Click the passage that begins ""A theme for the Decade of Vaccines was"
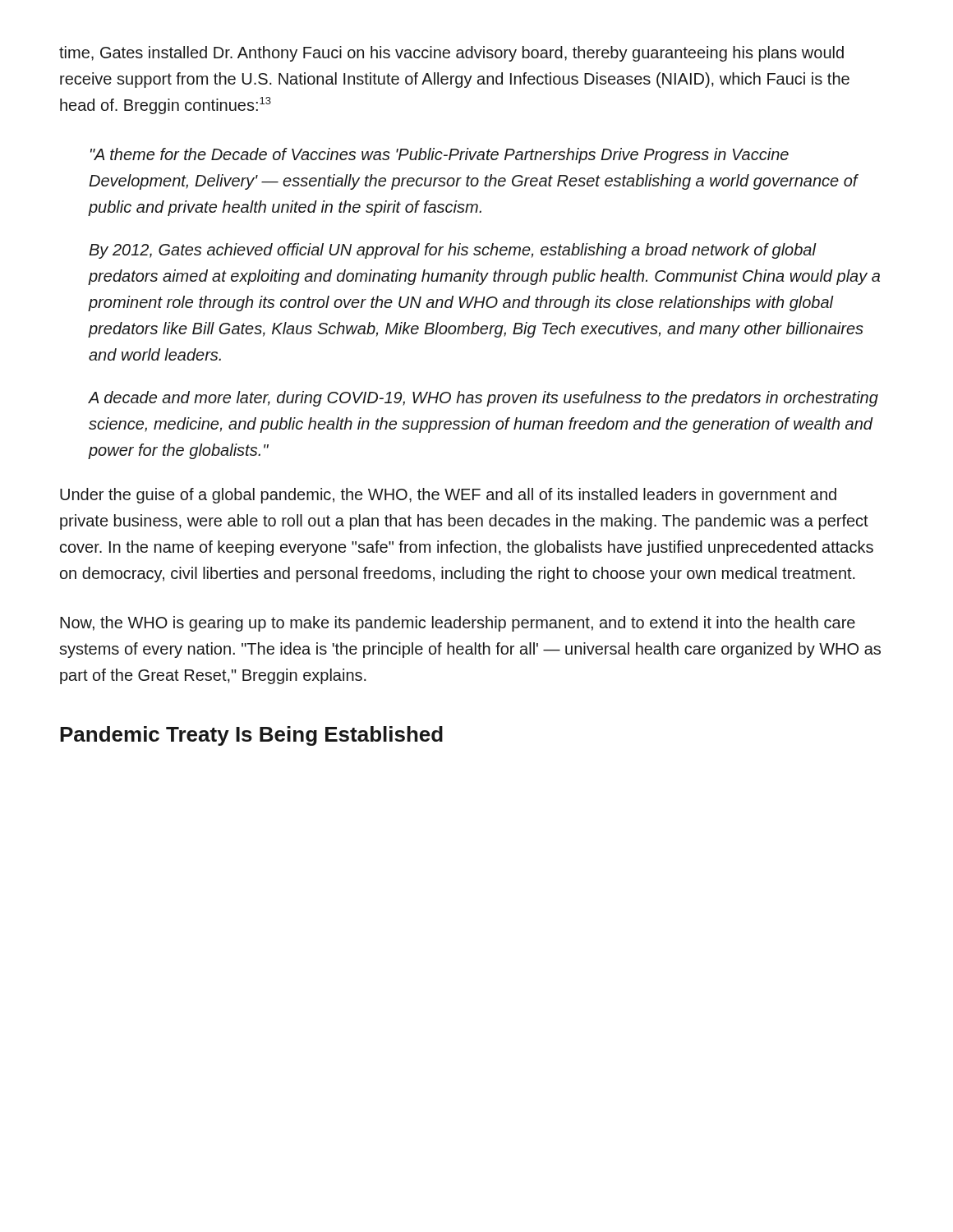The image size is (953, 1232). tap(488, 302)
